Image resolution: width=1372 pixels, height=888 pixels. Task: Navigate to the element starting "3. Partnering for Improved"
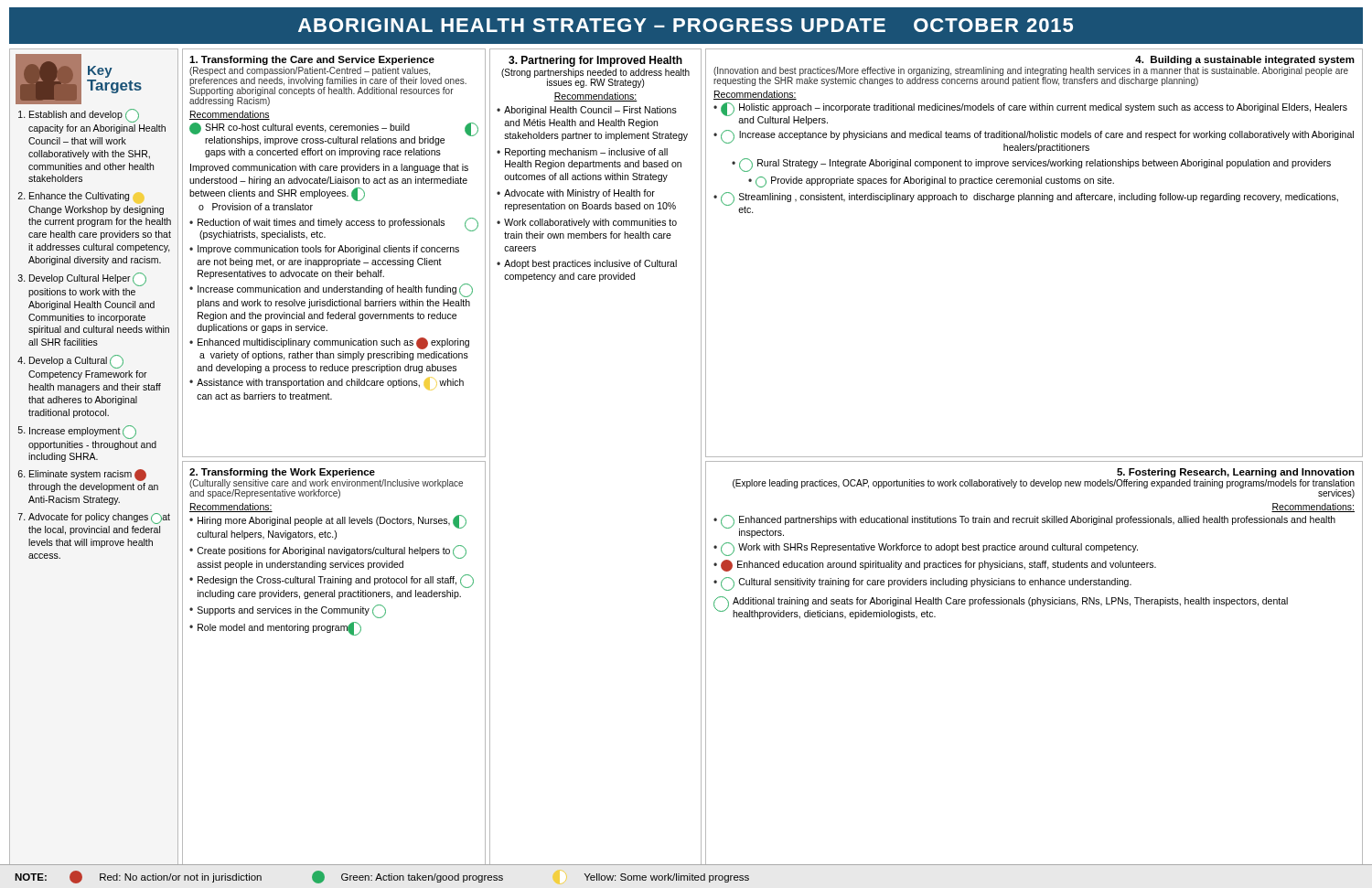point(595,60)
